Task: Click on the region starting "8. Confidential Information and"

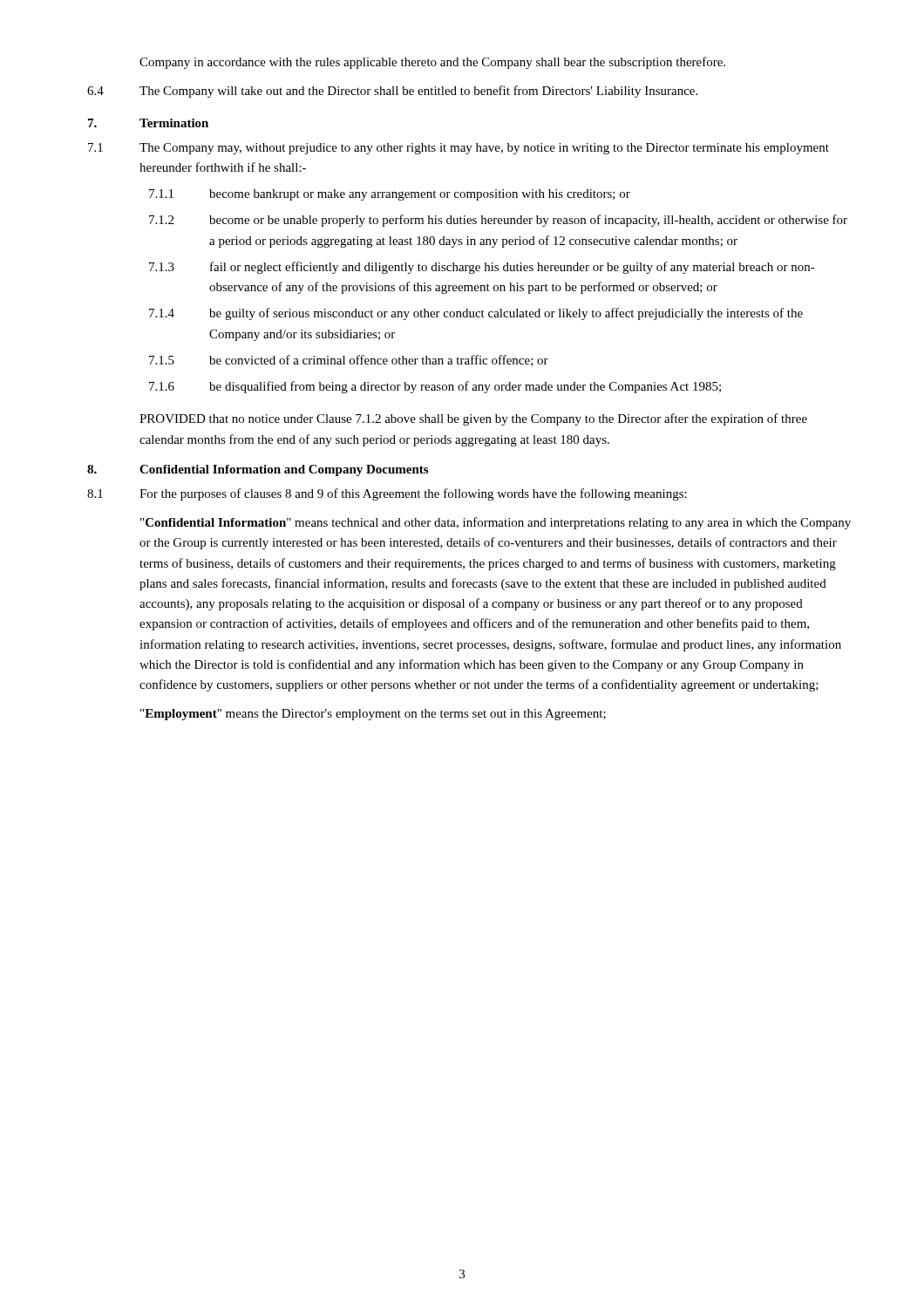Action: pyautogui.click(x=258, y=469)
